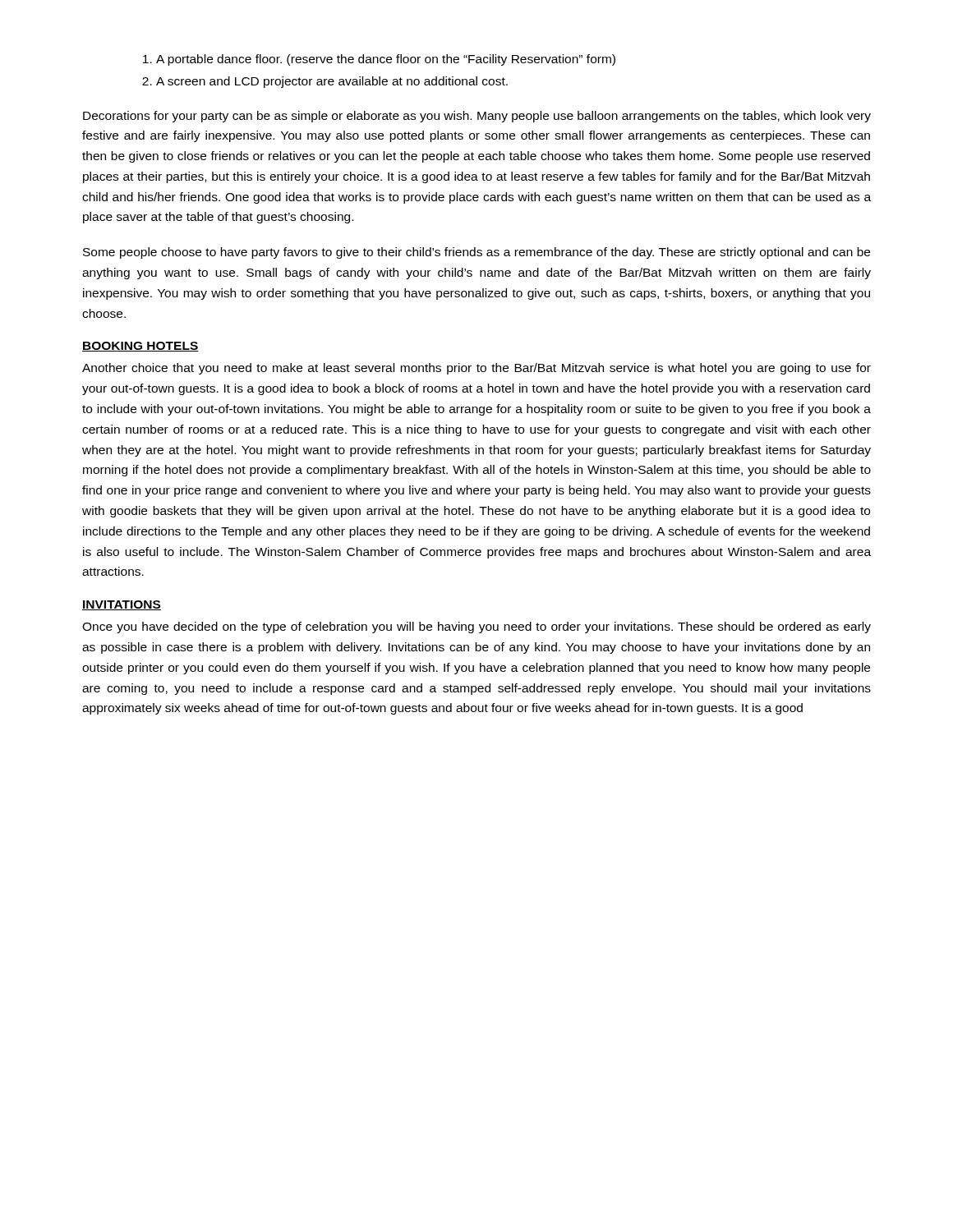This screenshot has height=1232, width=953.
Task: Find the text block that reads "Once you have decided on the type"
Action: tap(476, 668)
